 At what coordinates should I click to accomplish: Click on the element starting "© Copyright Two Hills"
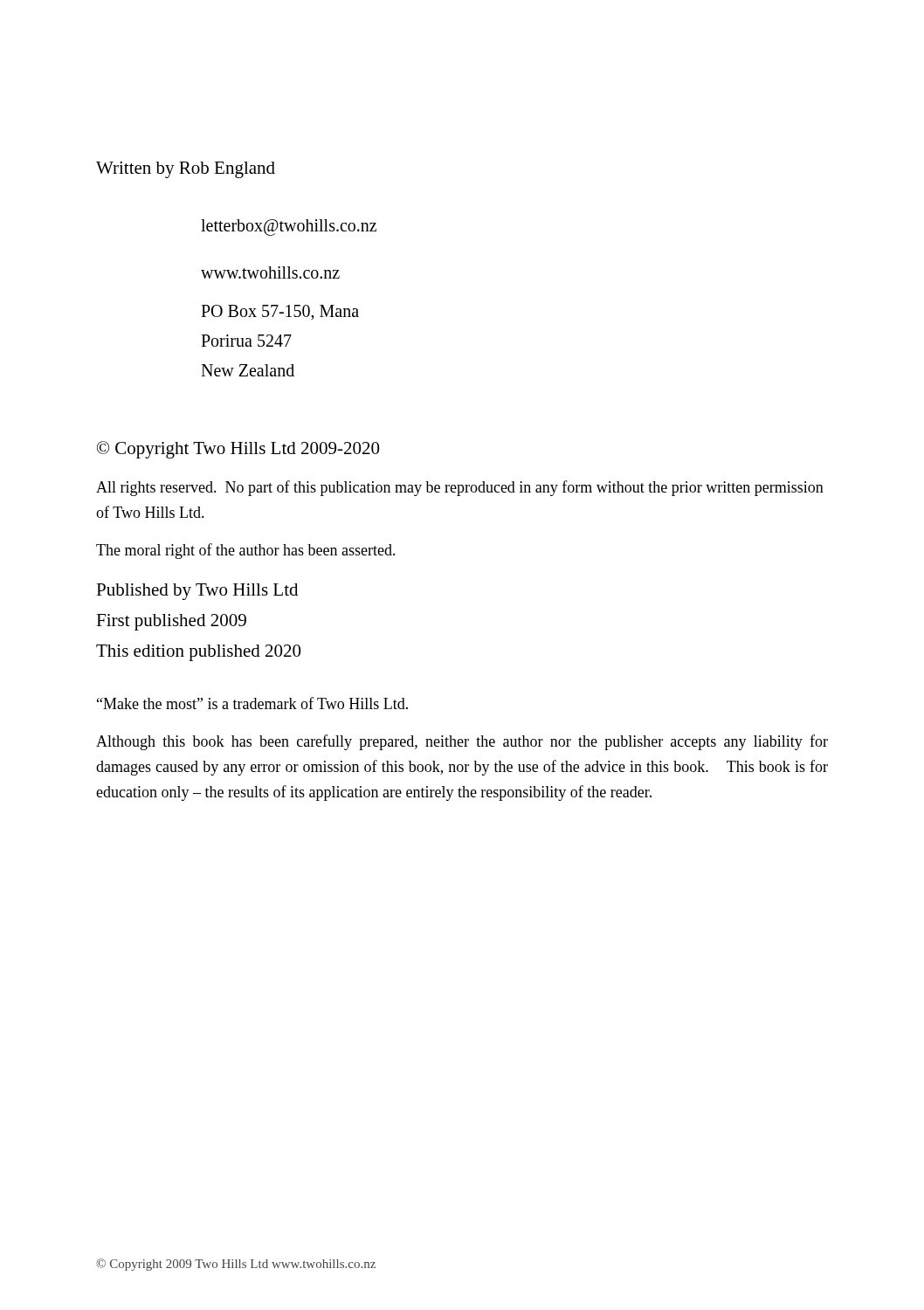tap(238, 448)
